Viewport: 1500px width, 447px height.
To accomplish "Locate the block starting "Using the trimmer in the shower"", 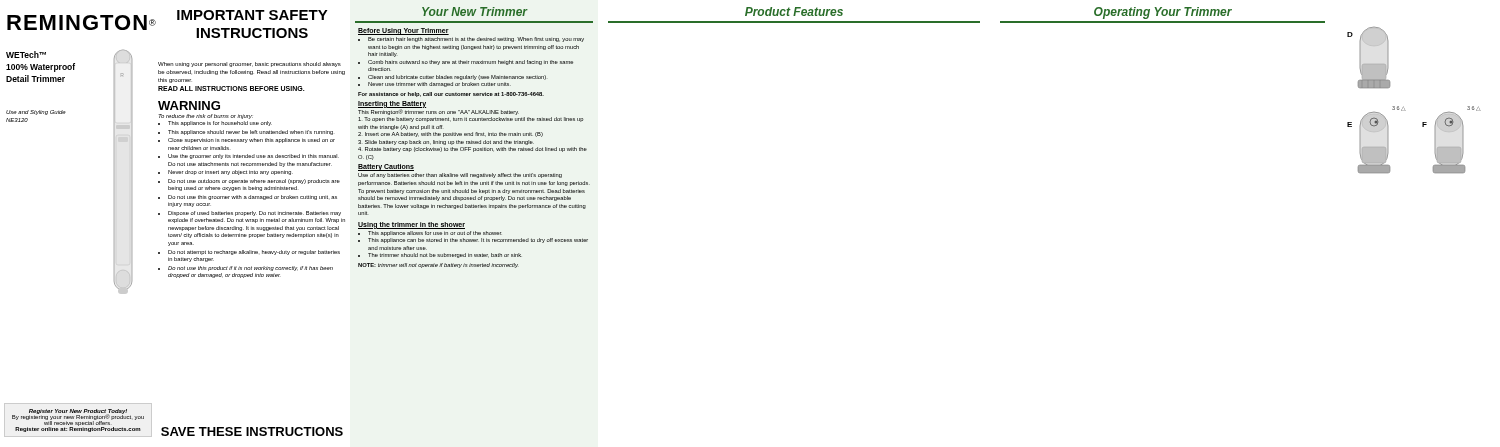I will [412, 224].
